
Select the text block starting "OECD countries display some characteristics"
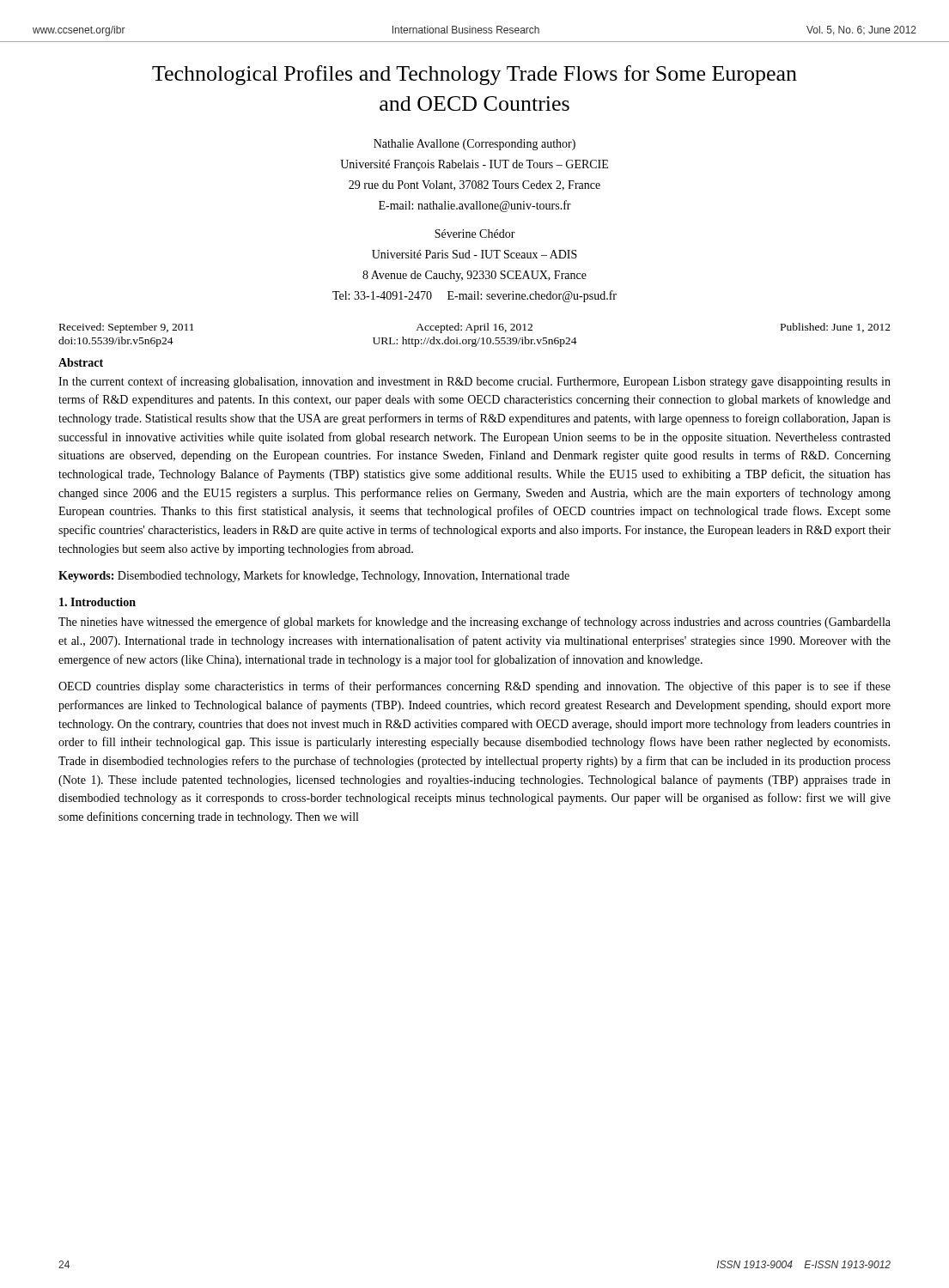pyautogui.click(x=474, y=752)
